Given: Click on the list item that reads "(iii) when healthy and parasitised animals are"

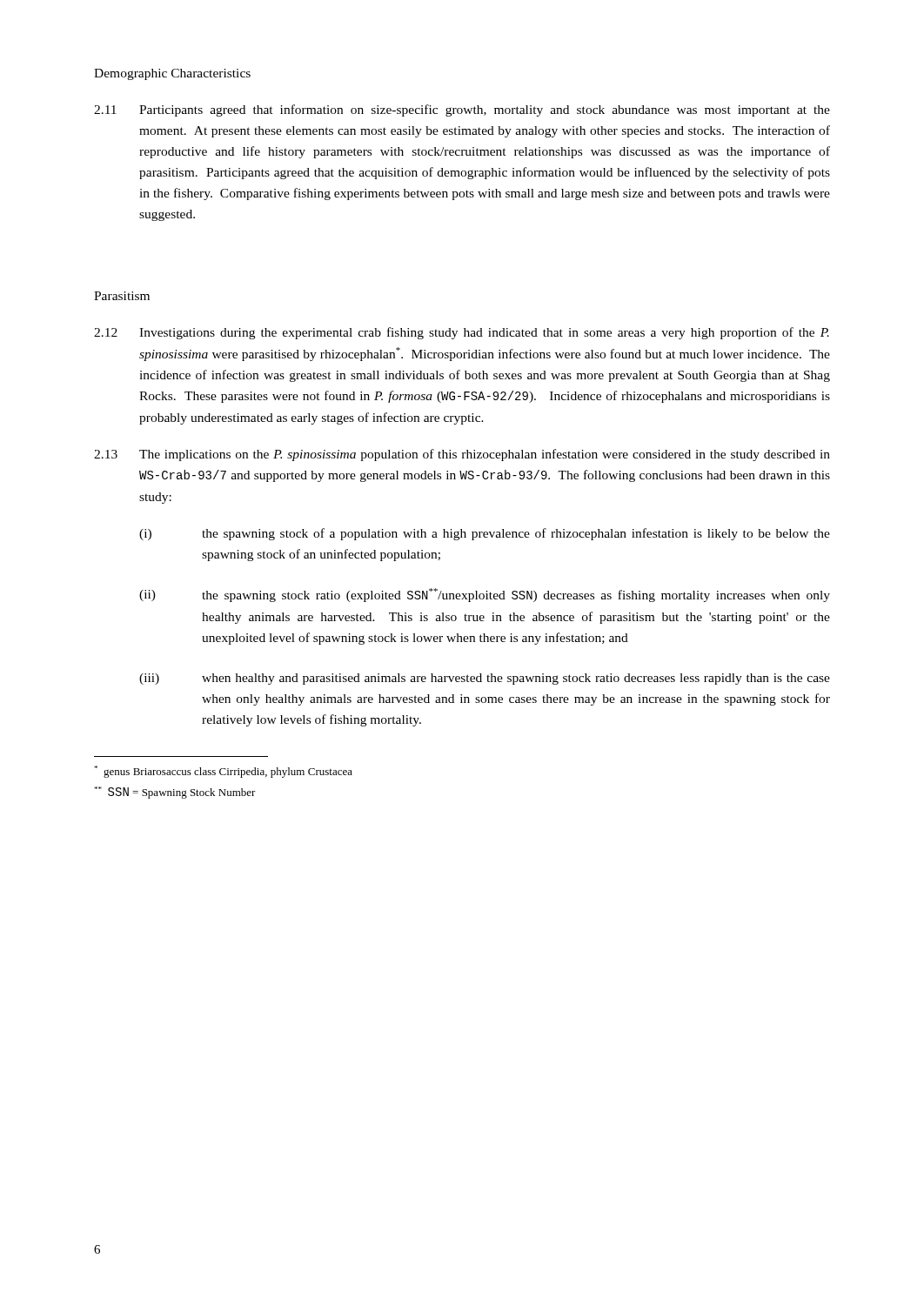Looking at the screenshot, I should pyautogui.click(x=462, y=698).
